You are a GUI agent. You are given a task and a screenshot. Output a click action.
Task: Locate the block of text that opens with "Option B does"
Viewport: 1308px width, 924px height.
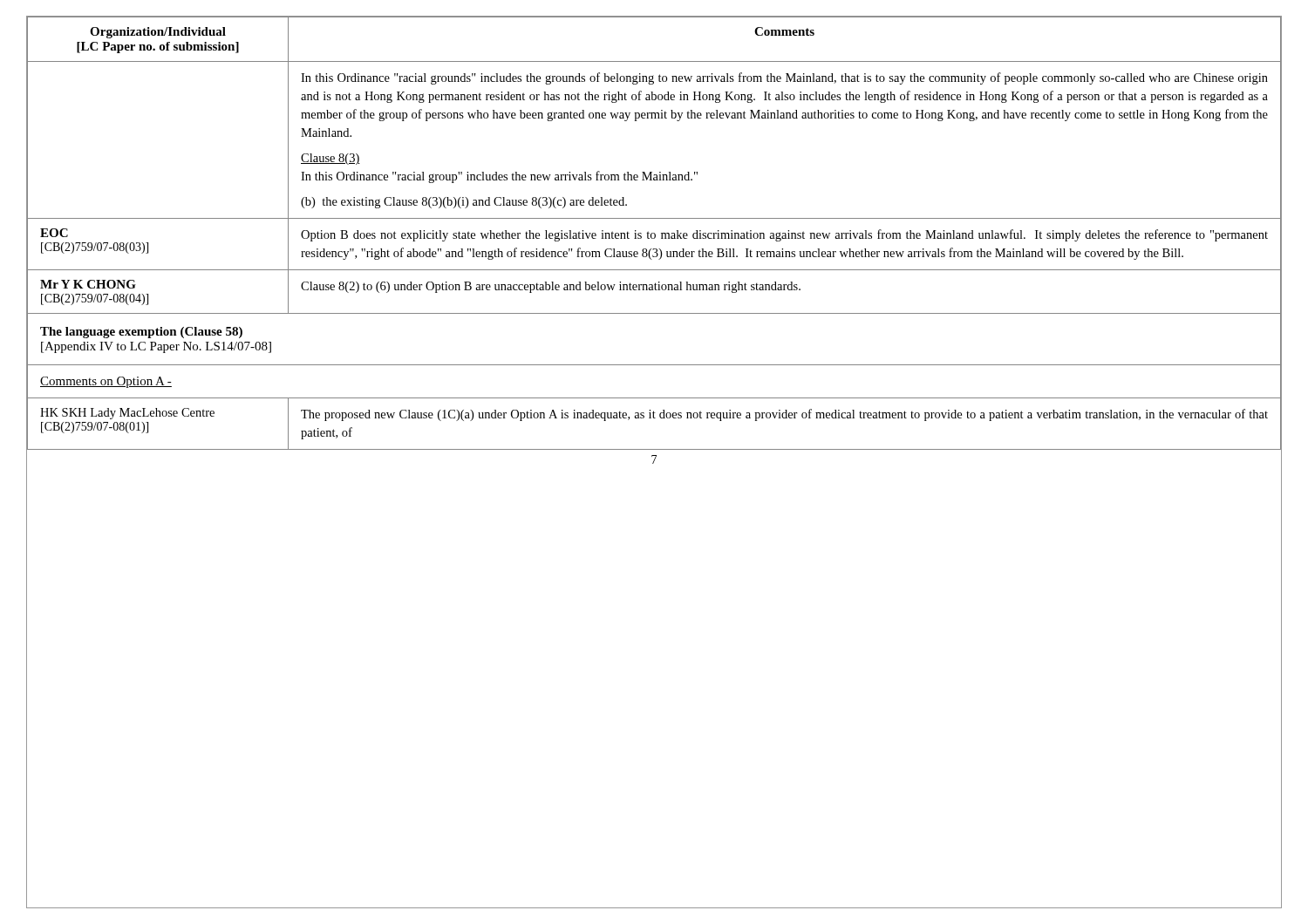tap(784, 244)
